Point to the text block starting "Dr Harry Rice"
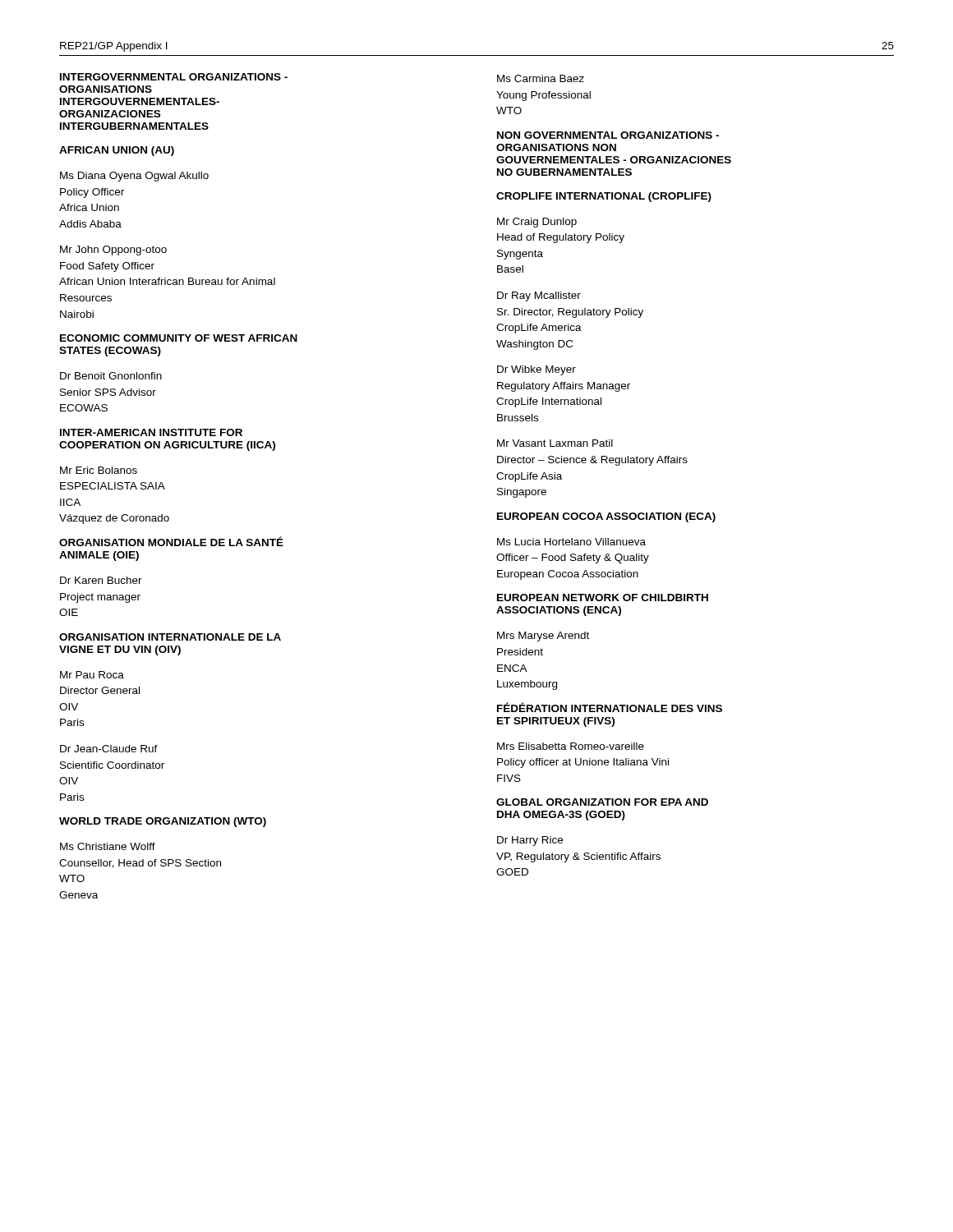Image resolution: width=953 pixels, height=1232 pixels. (x=530, y=841)
